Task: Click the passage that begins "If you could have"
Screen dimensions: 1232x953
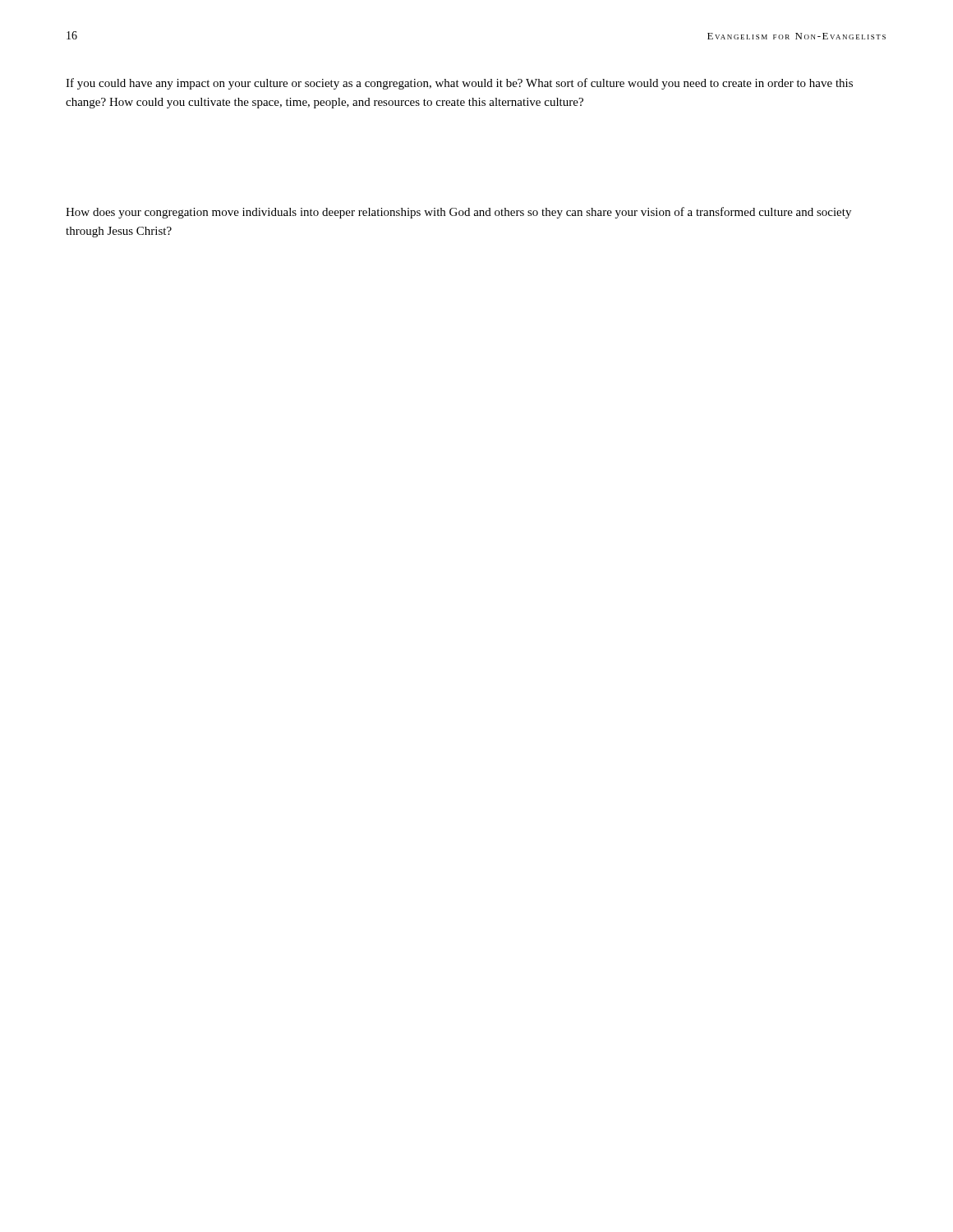Action: coord(459,93)
